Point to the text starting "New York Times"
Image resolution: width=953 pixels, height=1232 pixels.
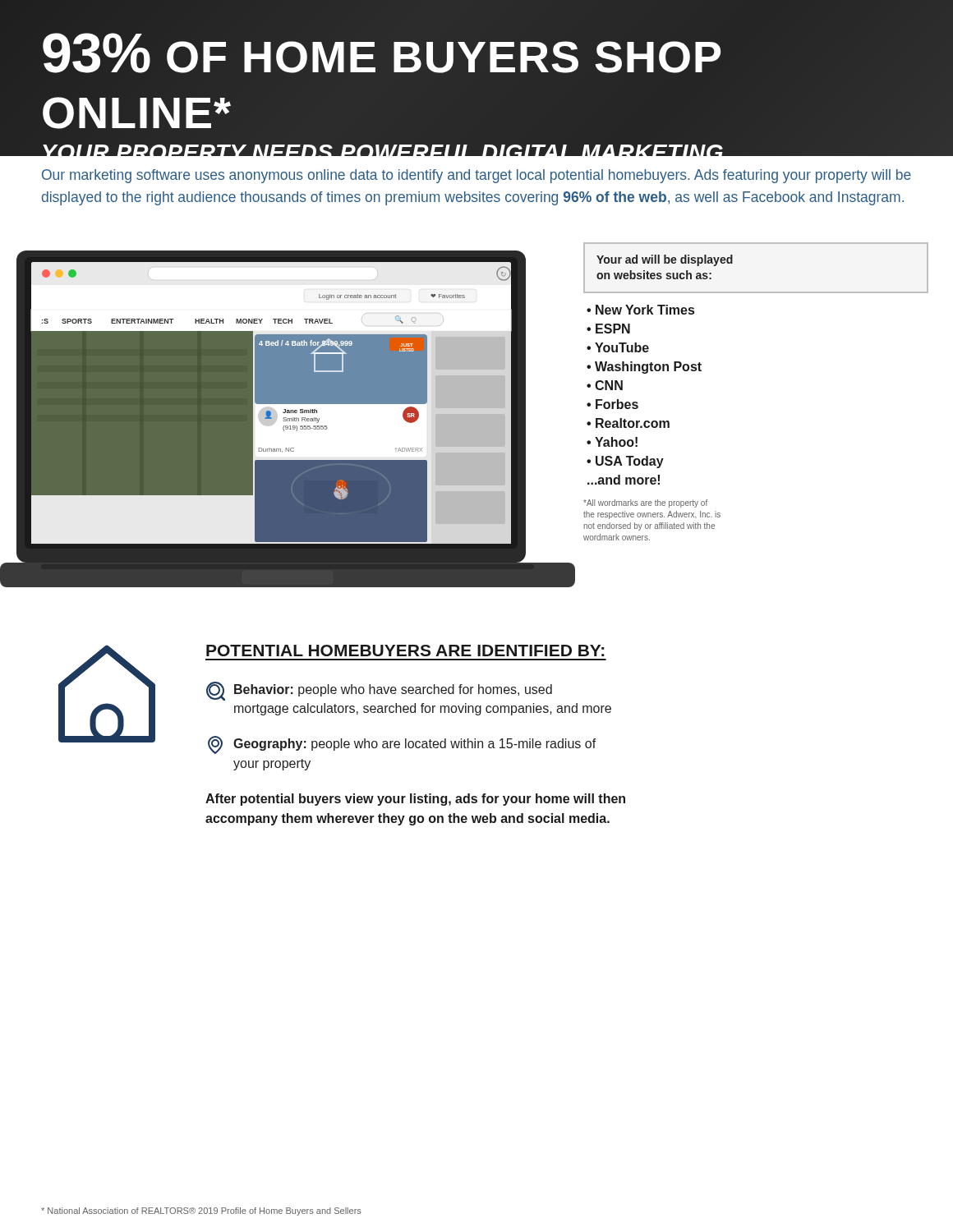click(x=645, y=310)
